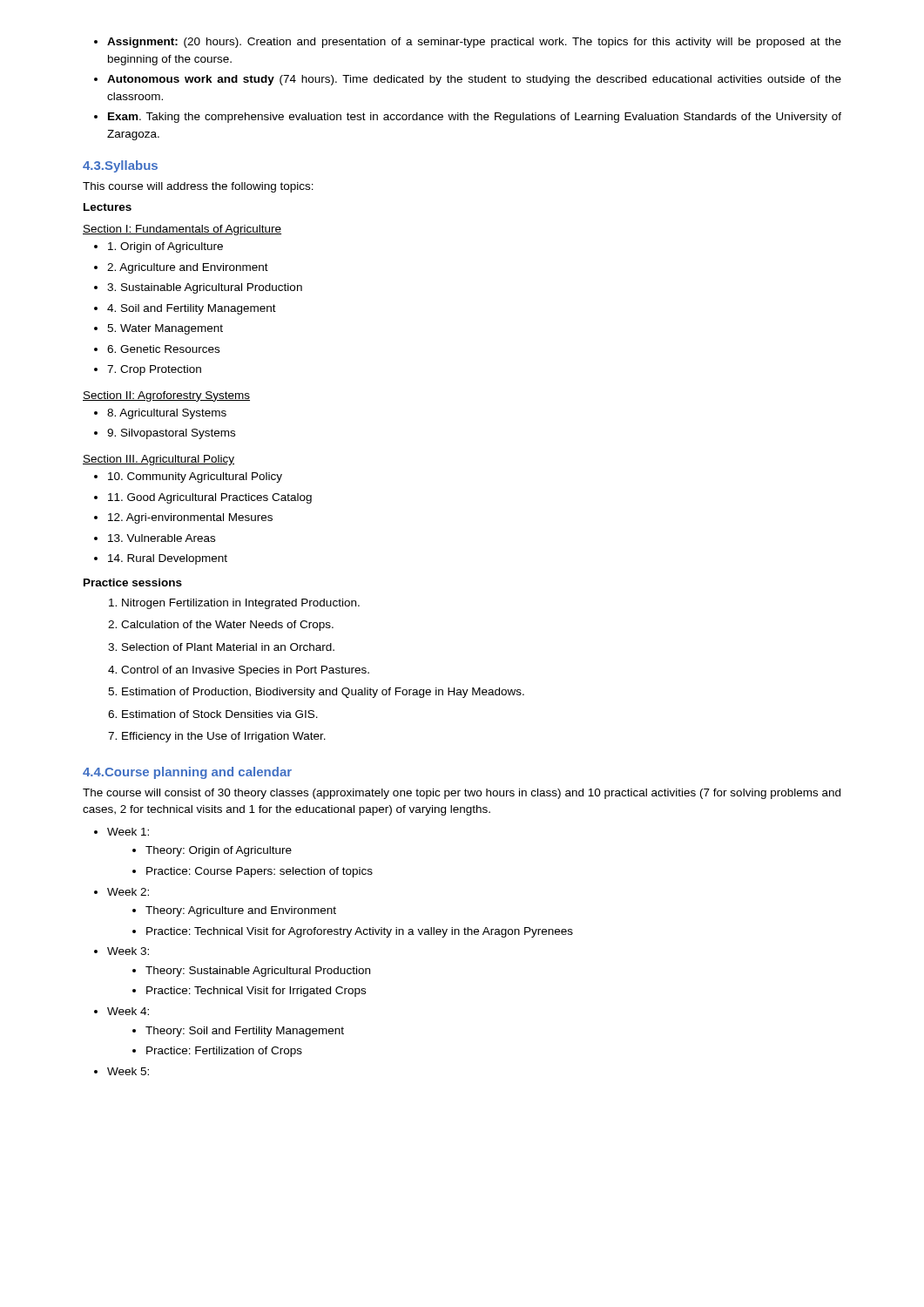Select the passage starting "5. Water Management"

[158, 329]
